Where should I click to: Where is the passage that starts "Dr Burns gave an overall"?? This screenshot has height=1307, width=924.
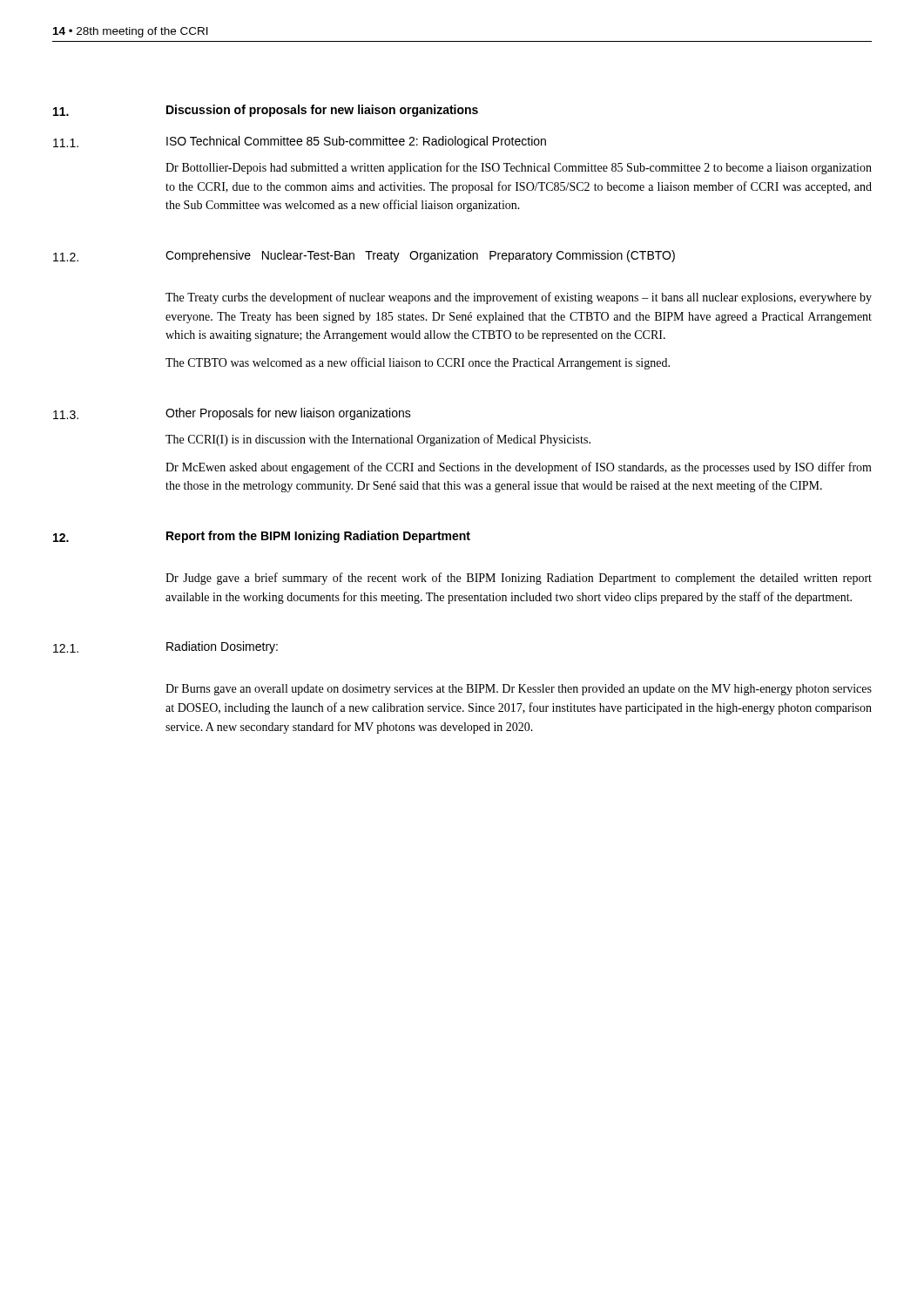(x=519, y=708)
